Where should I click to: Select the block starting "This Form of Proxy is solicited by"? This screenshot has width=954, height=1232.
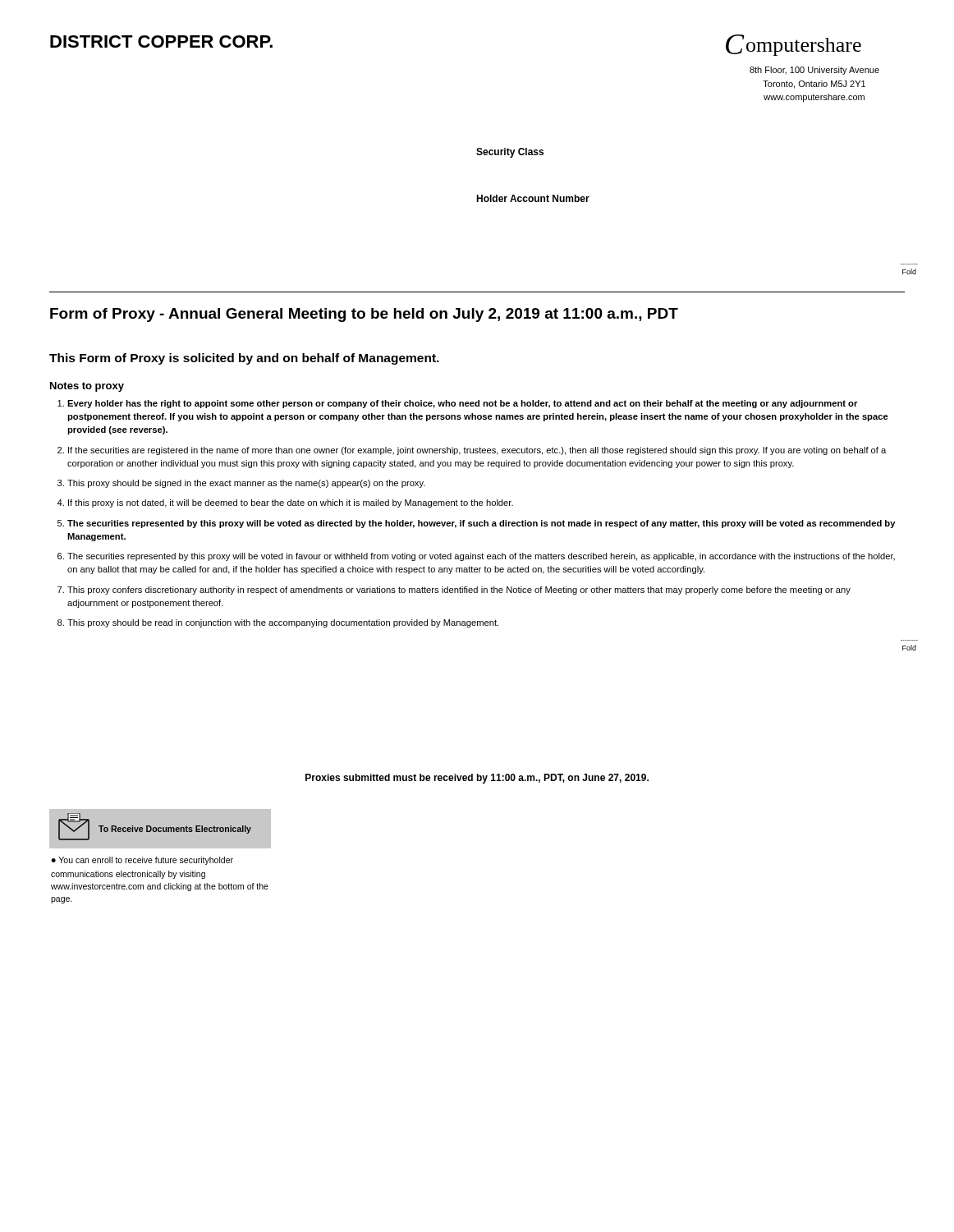(x=244, y=358)
